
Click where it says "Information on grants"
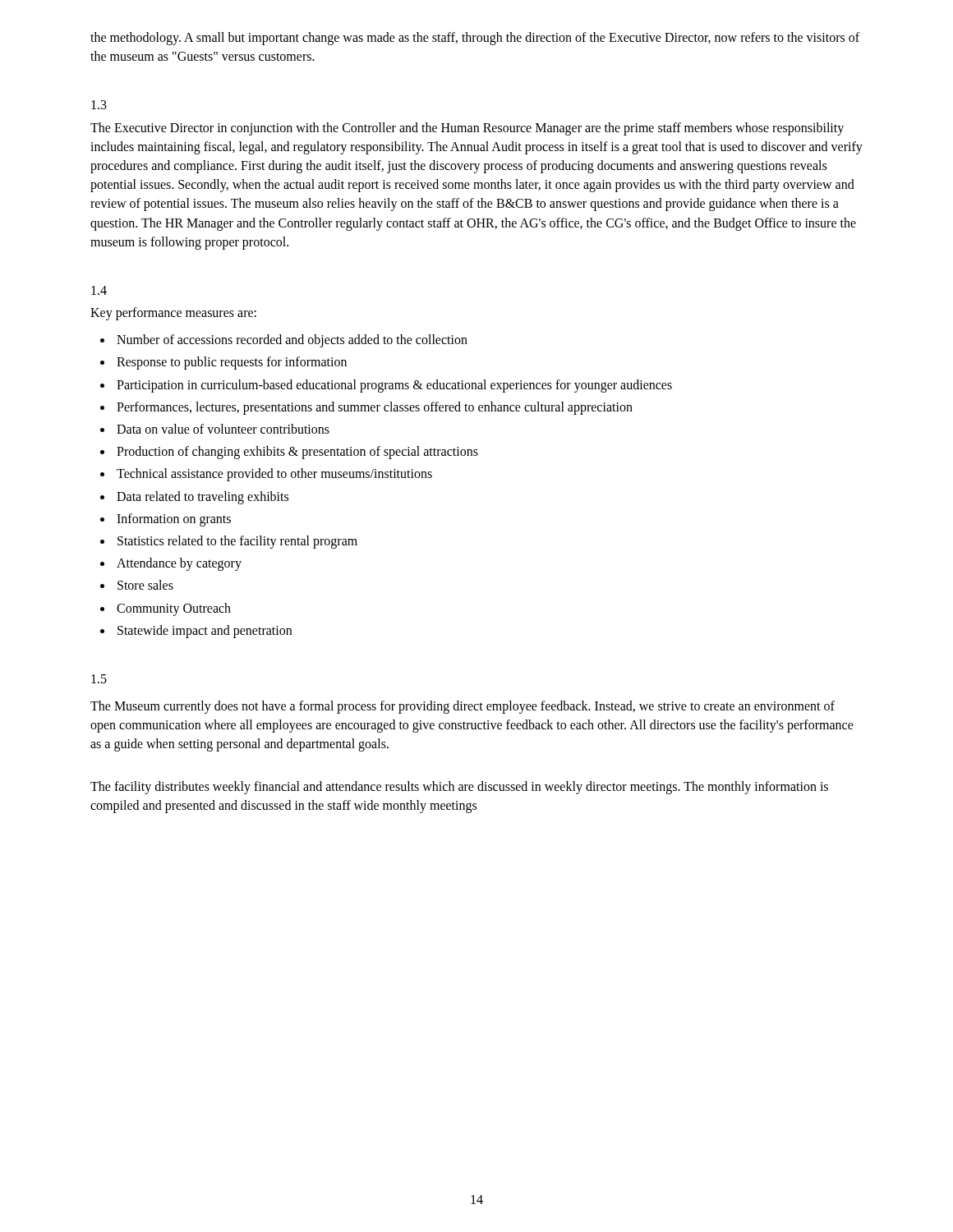[174, 518]
